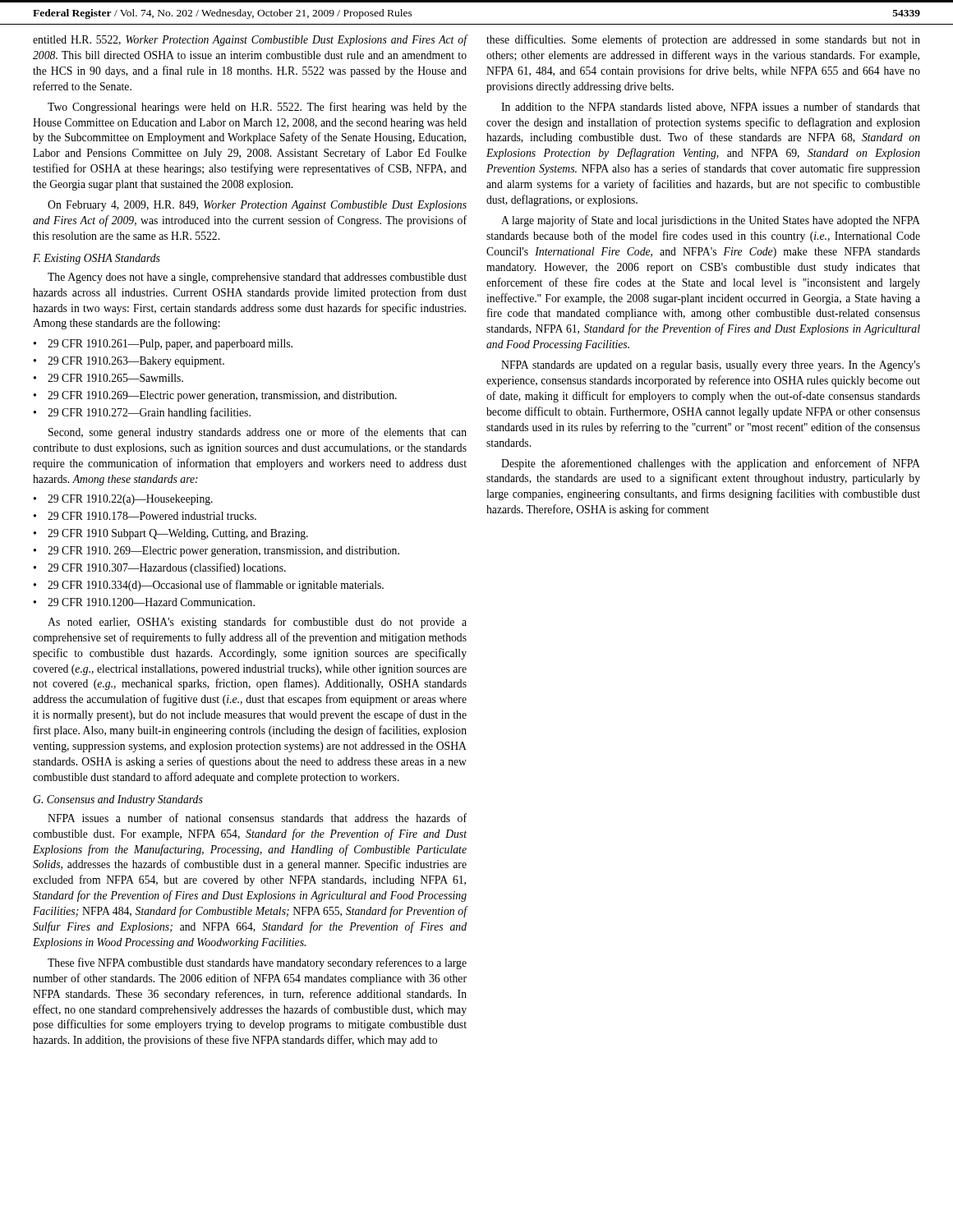Locate the text starting "these difficulties. Some elements"
This screenshot has height=1232, width=953.
[x=703, y=64]
